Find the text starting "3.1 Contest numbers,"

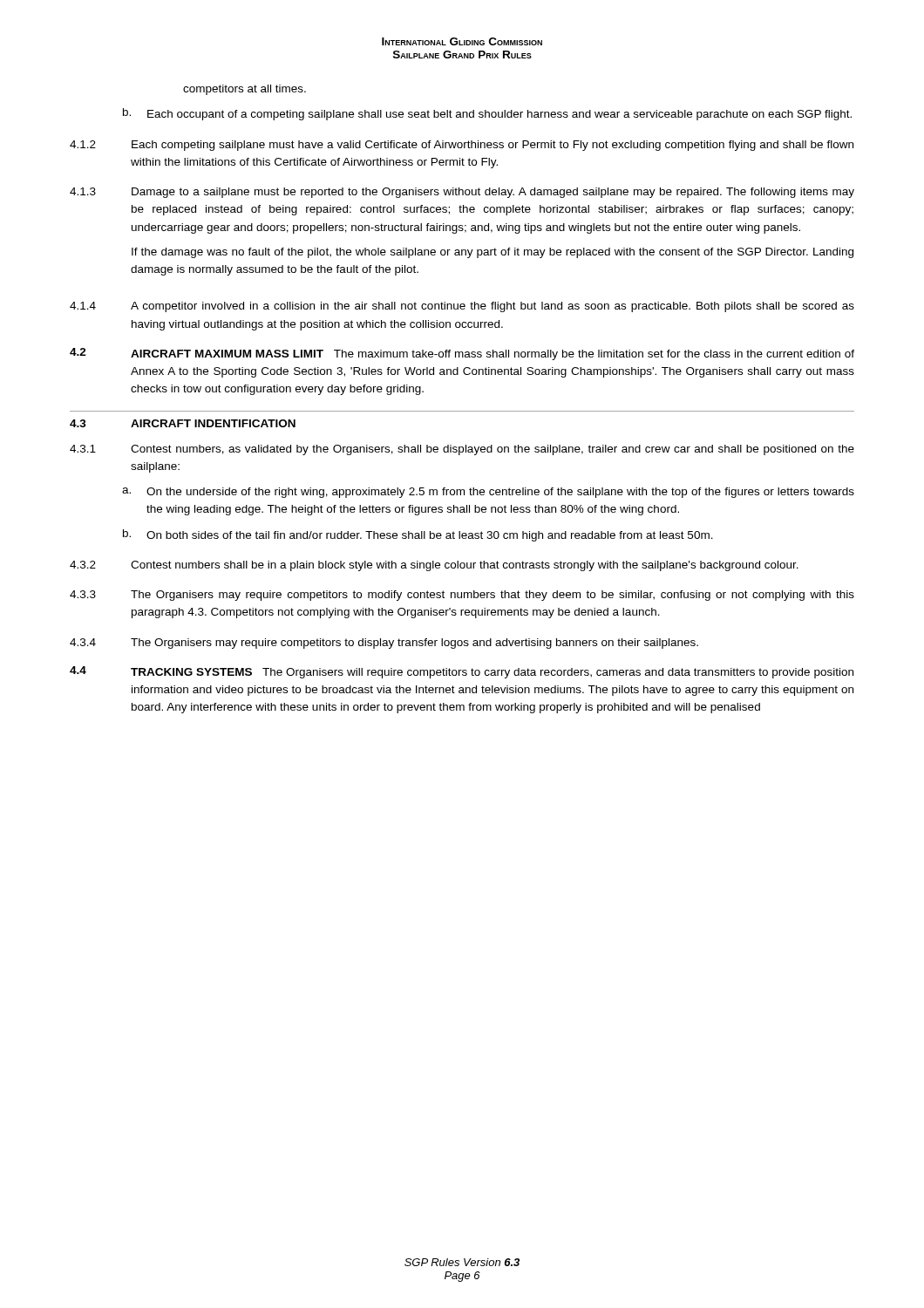(462, 458)
